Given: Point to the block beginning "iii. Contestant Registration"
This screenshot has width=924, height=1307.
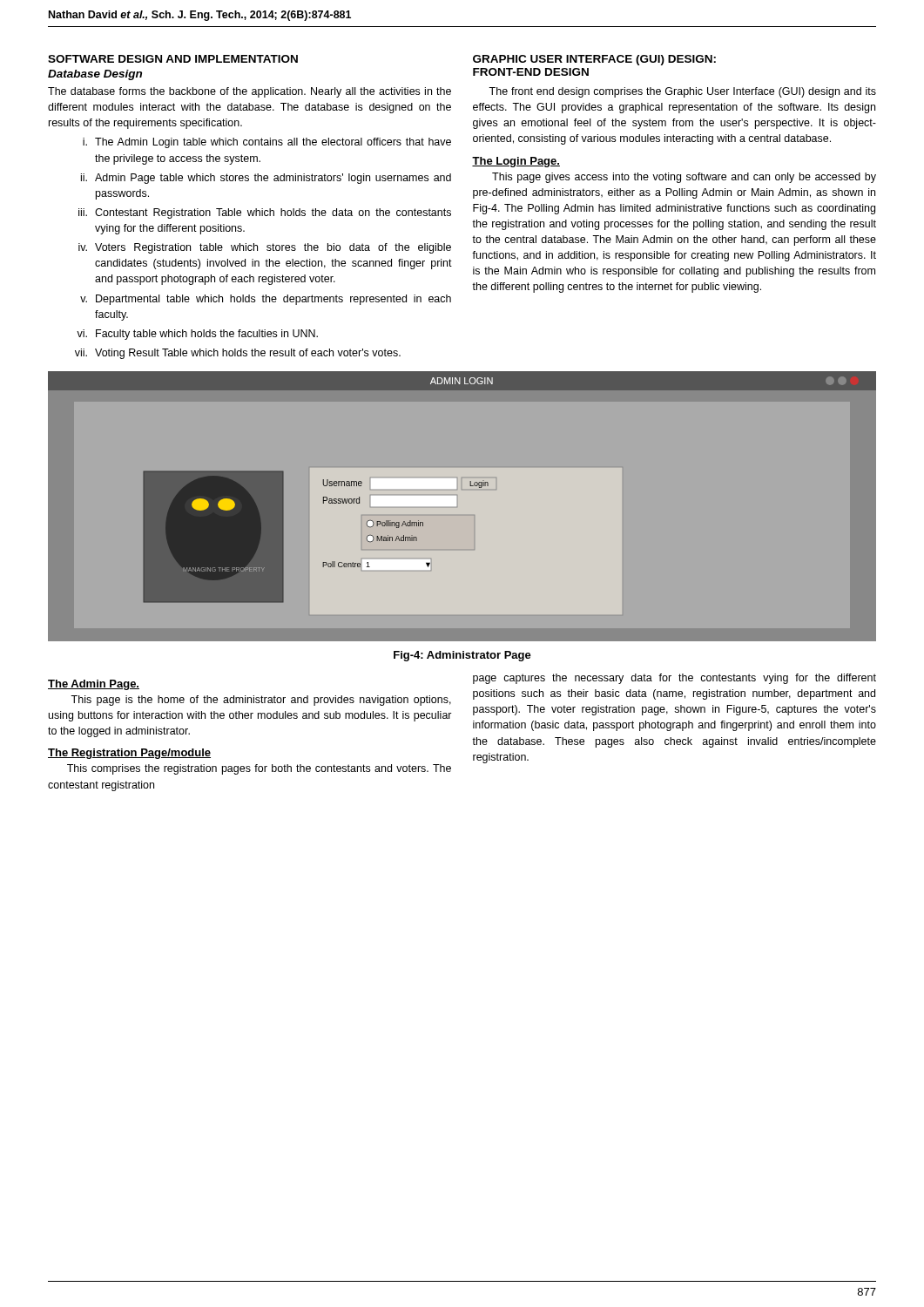Looking at the screenshot, I should click(258, 220).
